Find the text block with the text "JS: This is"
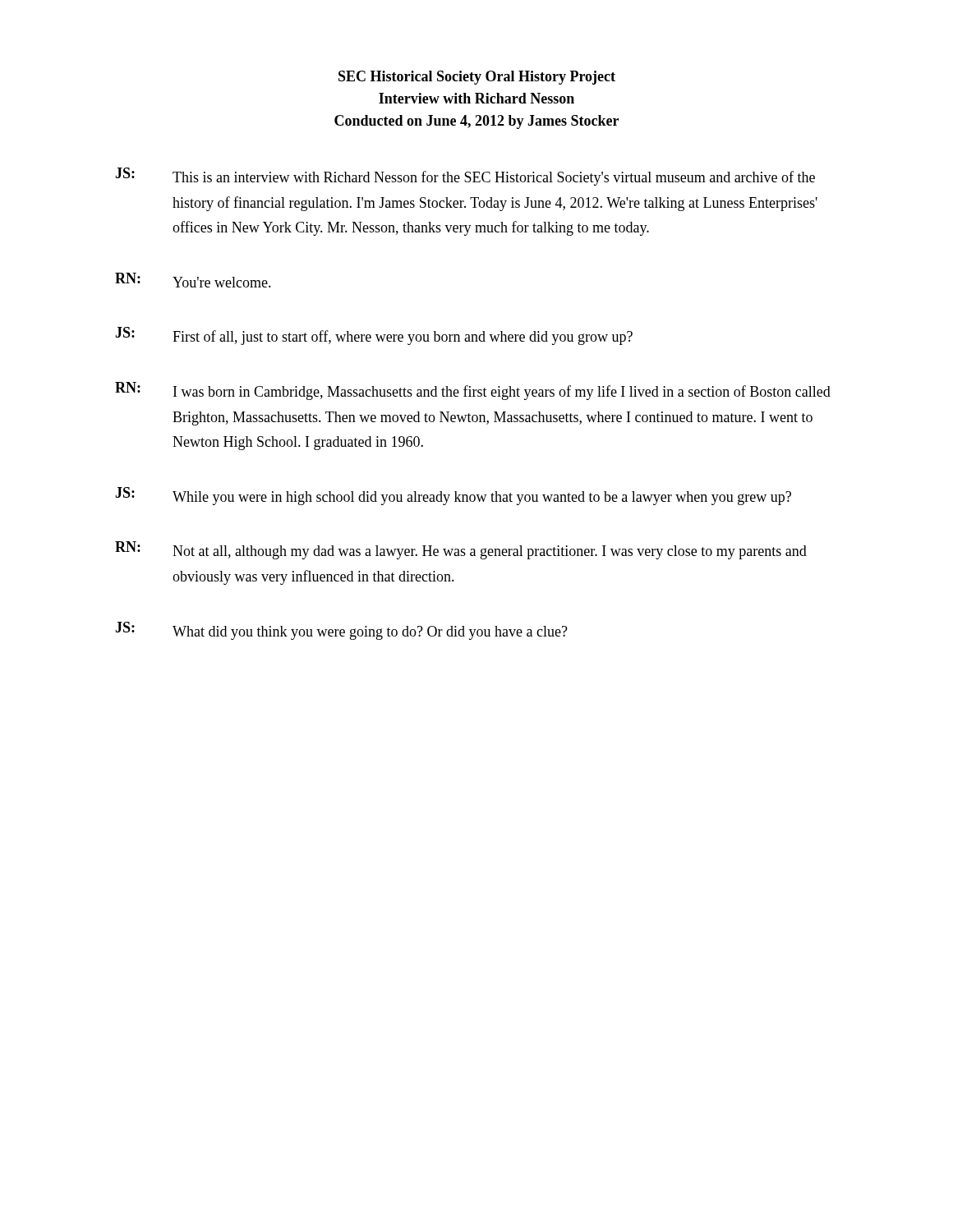Image resolution: width=953 pixels, height=1232 pixels. click(x=476, y=203)
